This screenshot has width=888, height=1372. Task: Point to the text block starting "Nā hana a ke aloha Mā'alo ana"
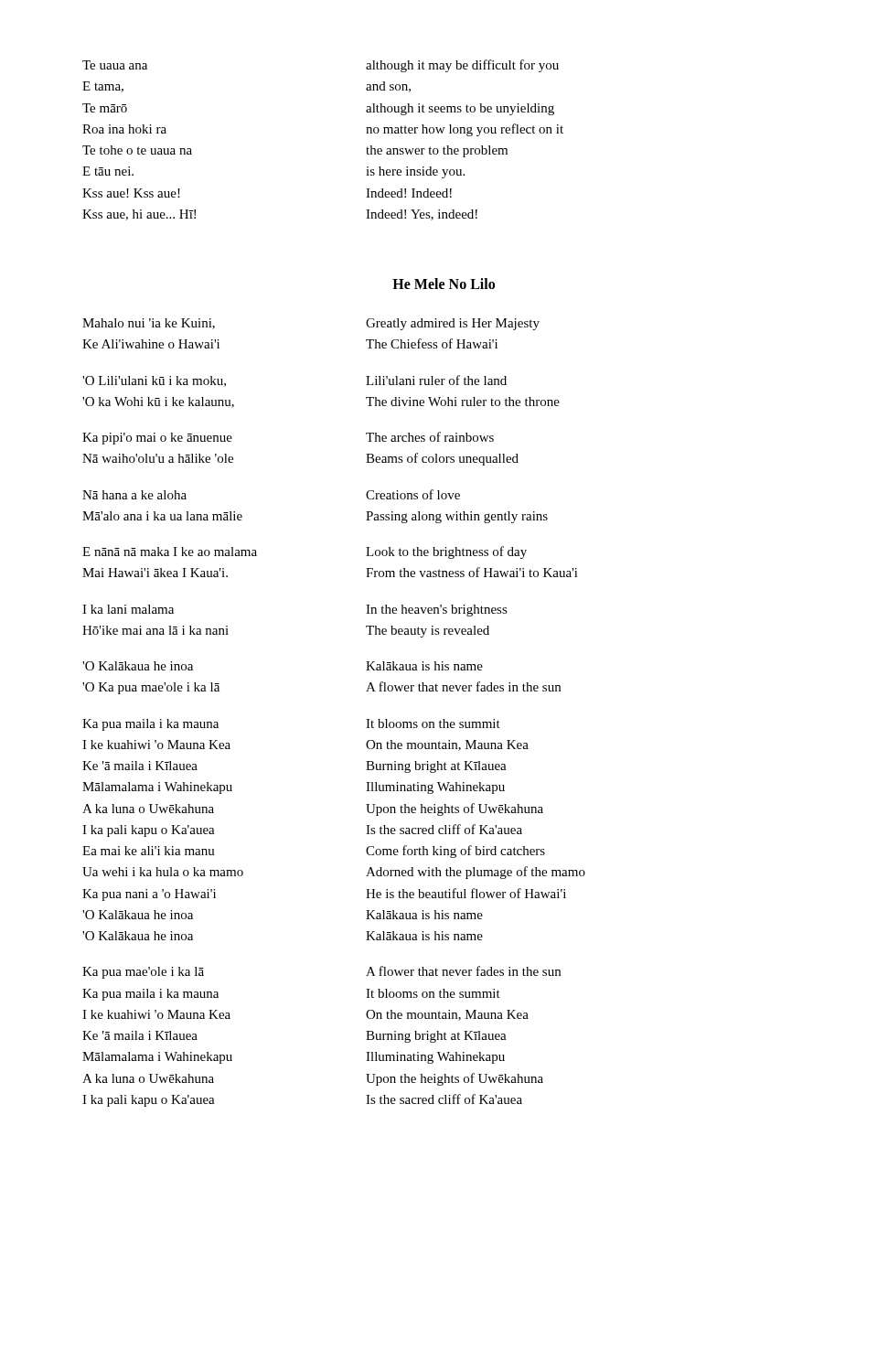[x=210, y=506]
